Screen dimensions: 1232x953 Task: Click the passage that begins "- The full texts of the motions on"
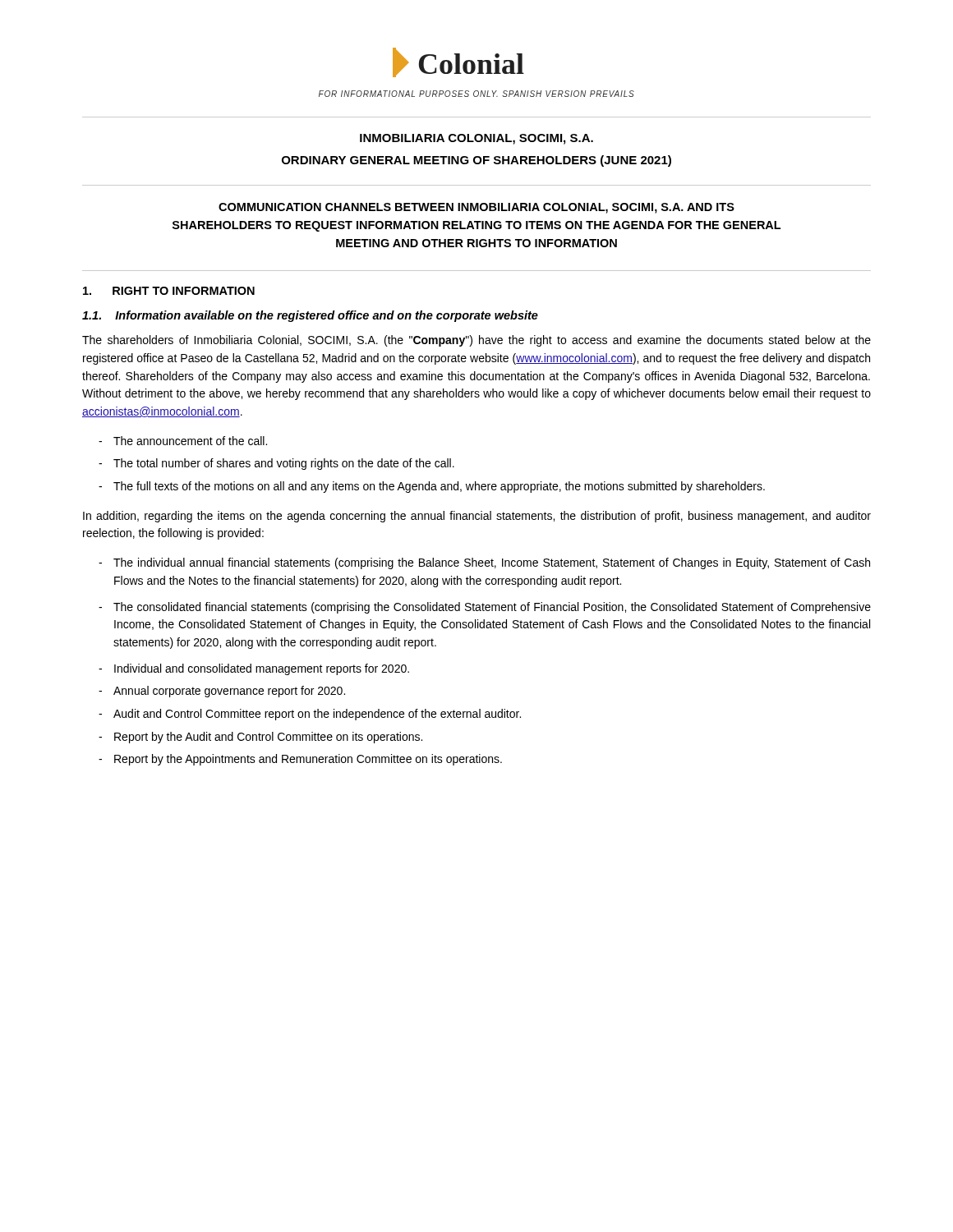point(485,487)
